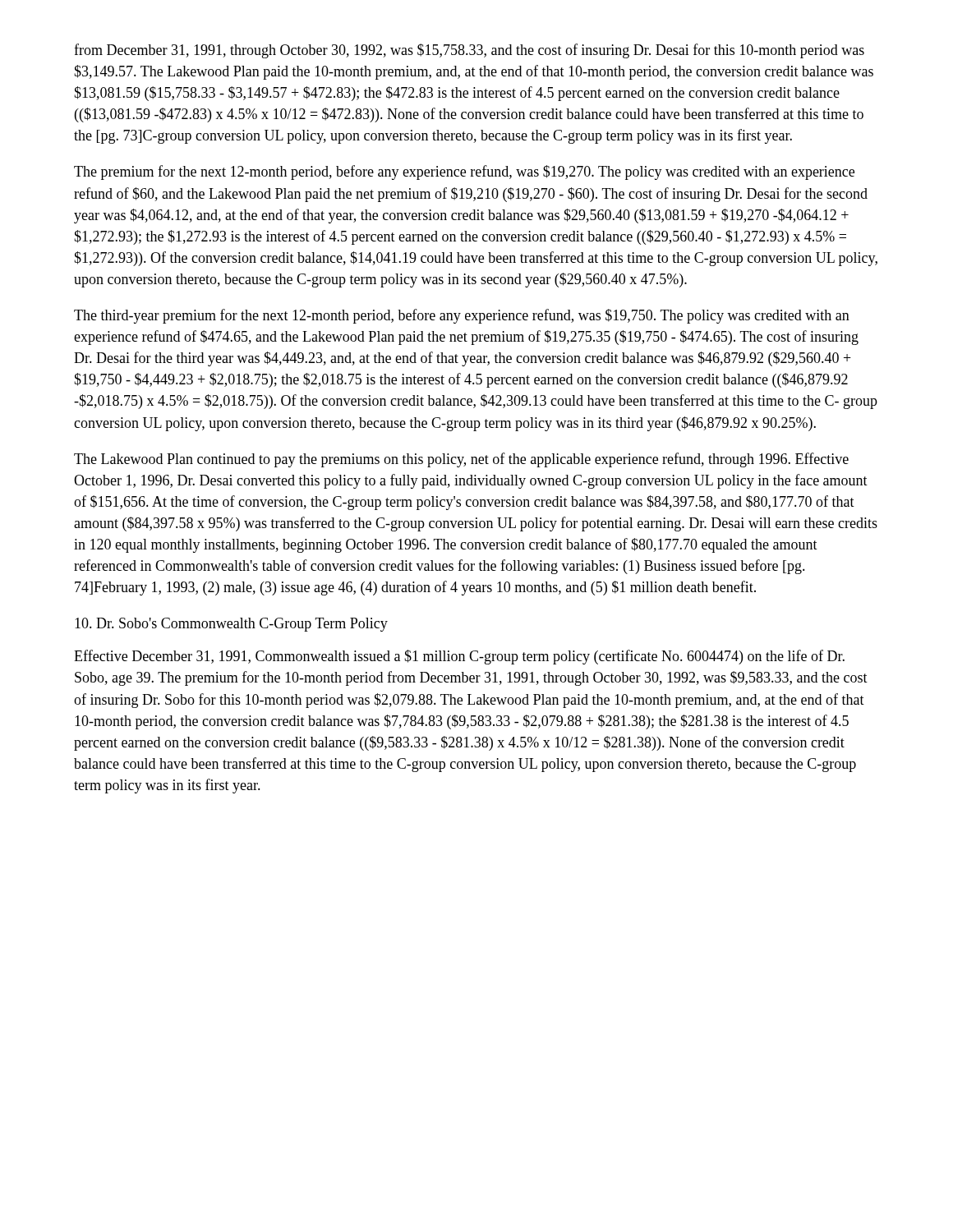
Task: Where is the passage that starts "from December 31, 1991, through October"?
Action: pyautogui.click(x=474, y=93)
